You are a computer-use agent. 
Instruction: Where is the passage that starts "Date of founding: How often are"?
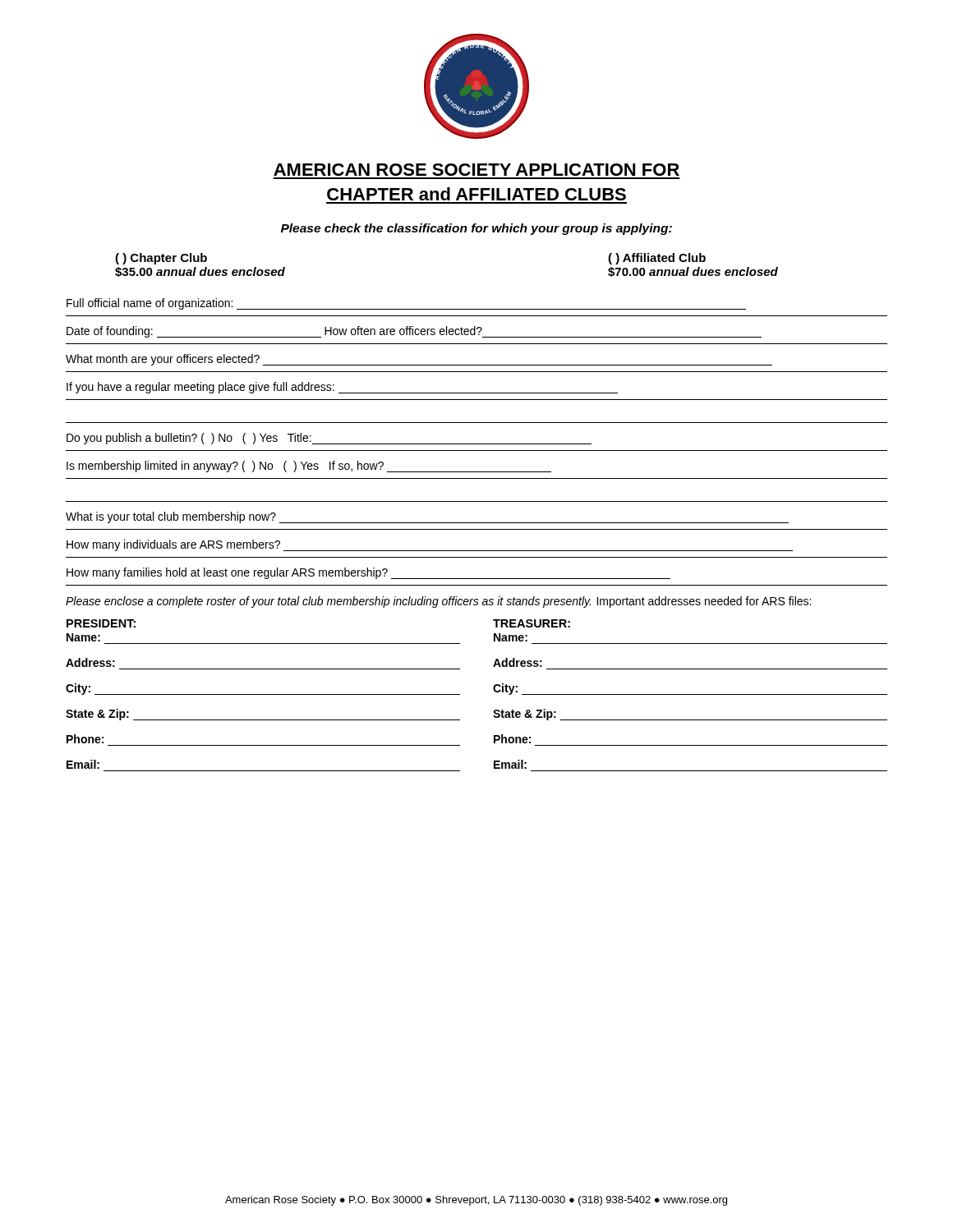[414, 331]
